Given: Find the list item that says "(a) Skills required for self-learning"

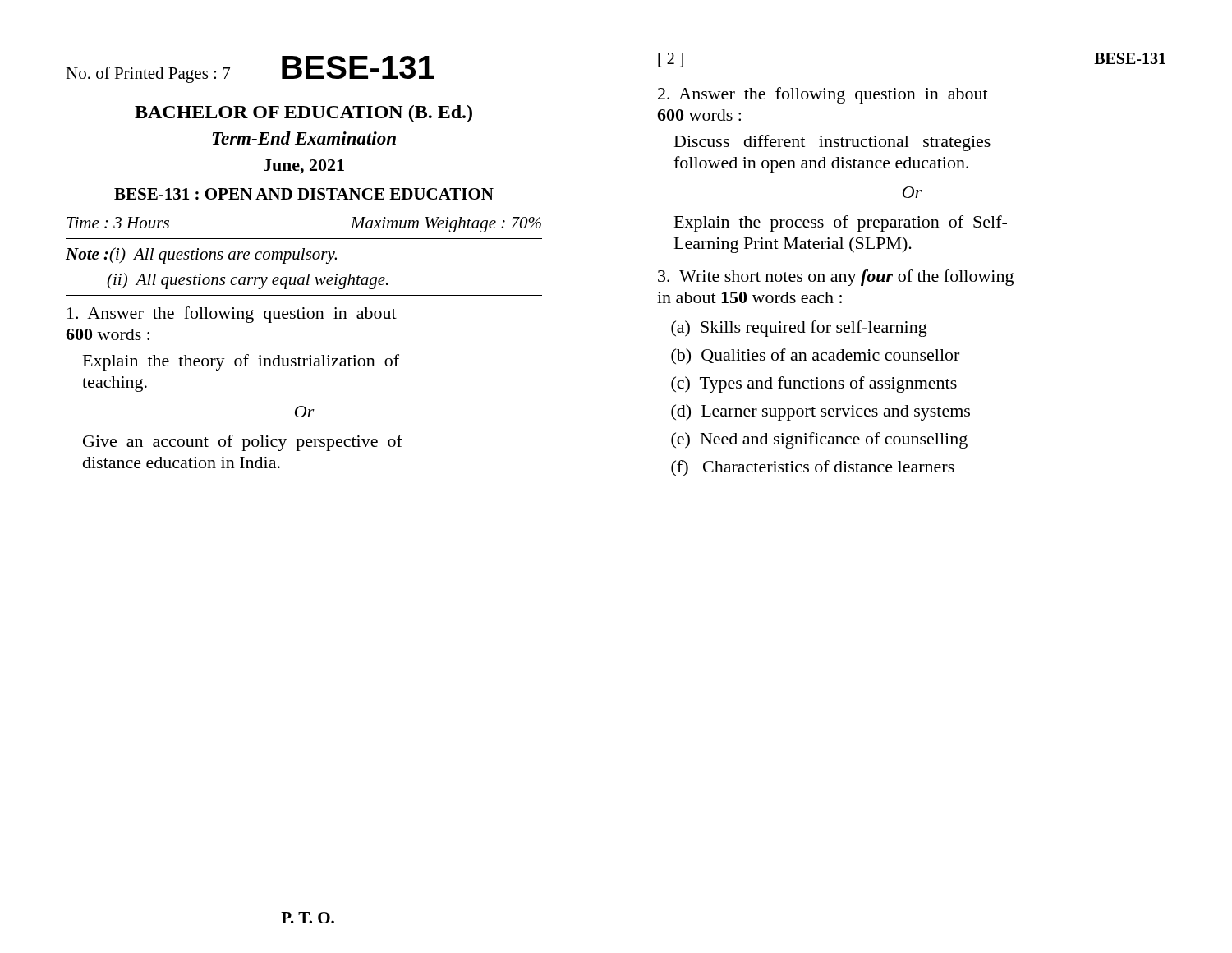Looking at the screenshot, I should tap(792, 327).
